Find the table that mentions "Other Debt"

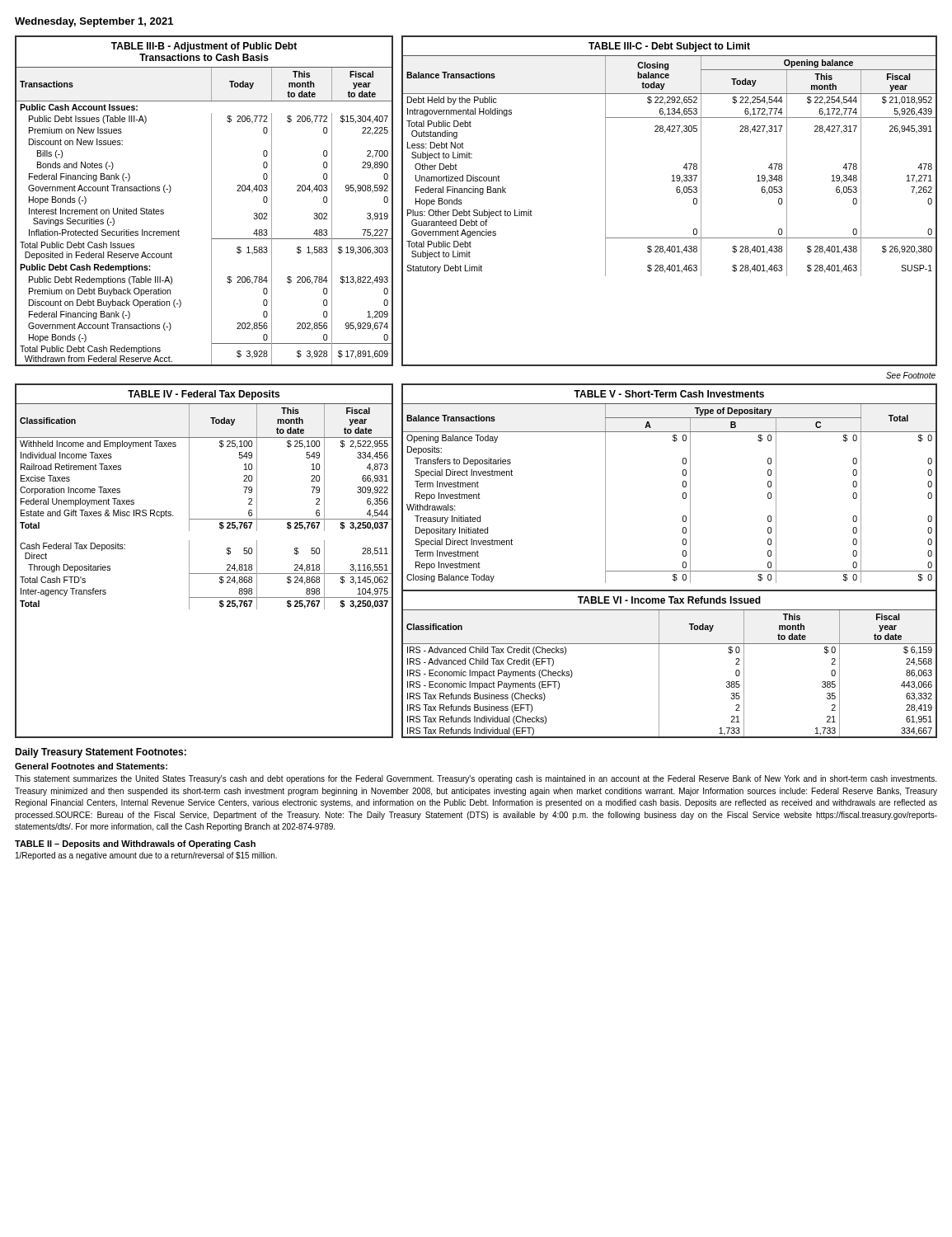click(x=669, y=201)
